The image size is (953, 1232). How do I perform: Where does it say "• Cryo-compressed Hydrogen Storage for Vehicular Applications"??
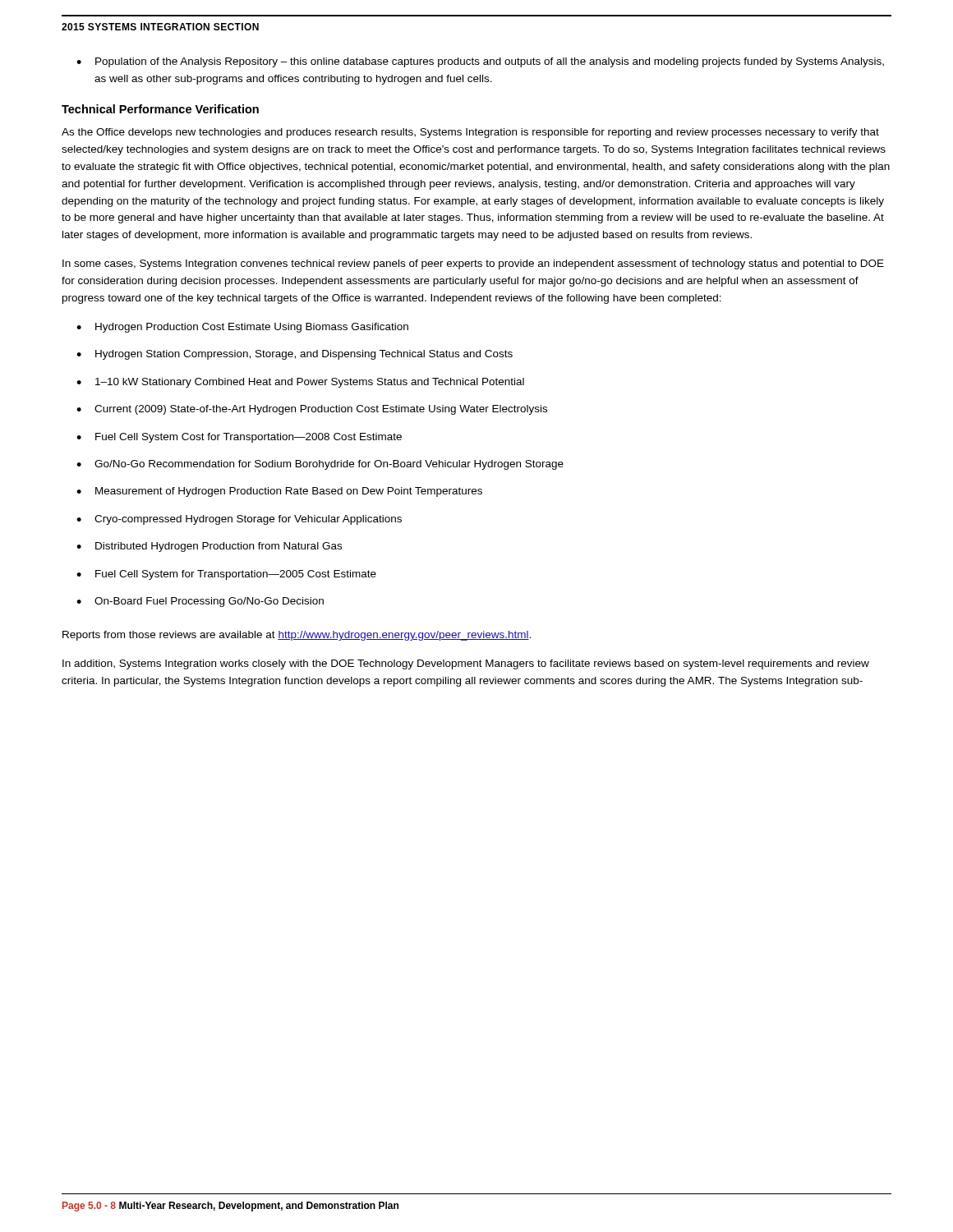click(x=239, y=520)
